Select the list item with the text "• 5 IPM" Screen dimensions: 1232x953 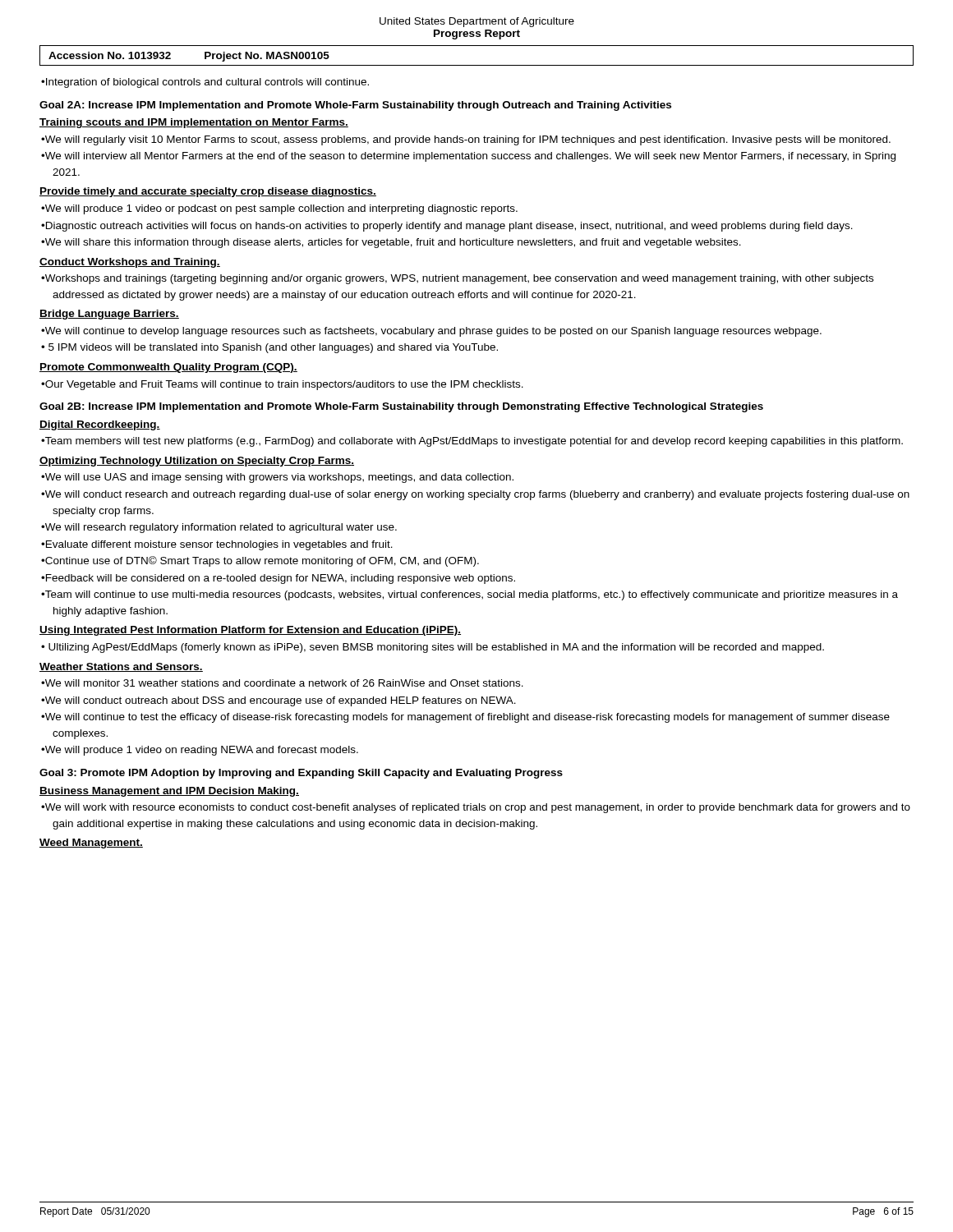point(477,348)
